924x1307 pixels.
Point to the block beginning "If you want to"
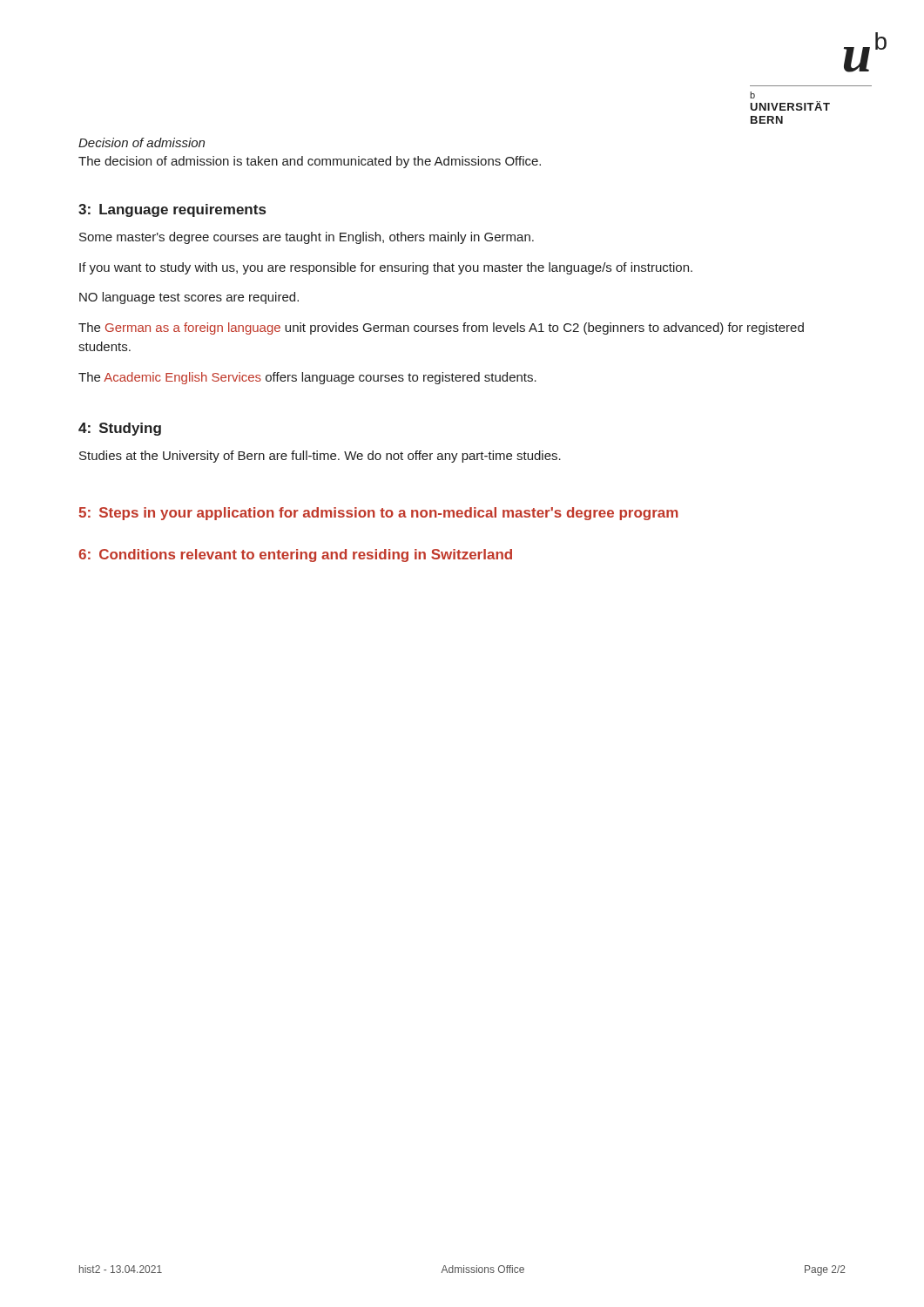[x=386, y=267]
